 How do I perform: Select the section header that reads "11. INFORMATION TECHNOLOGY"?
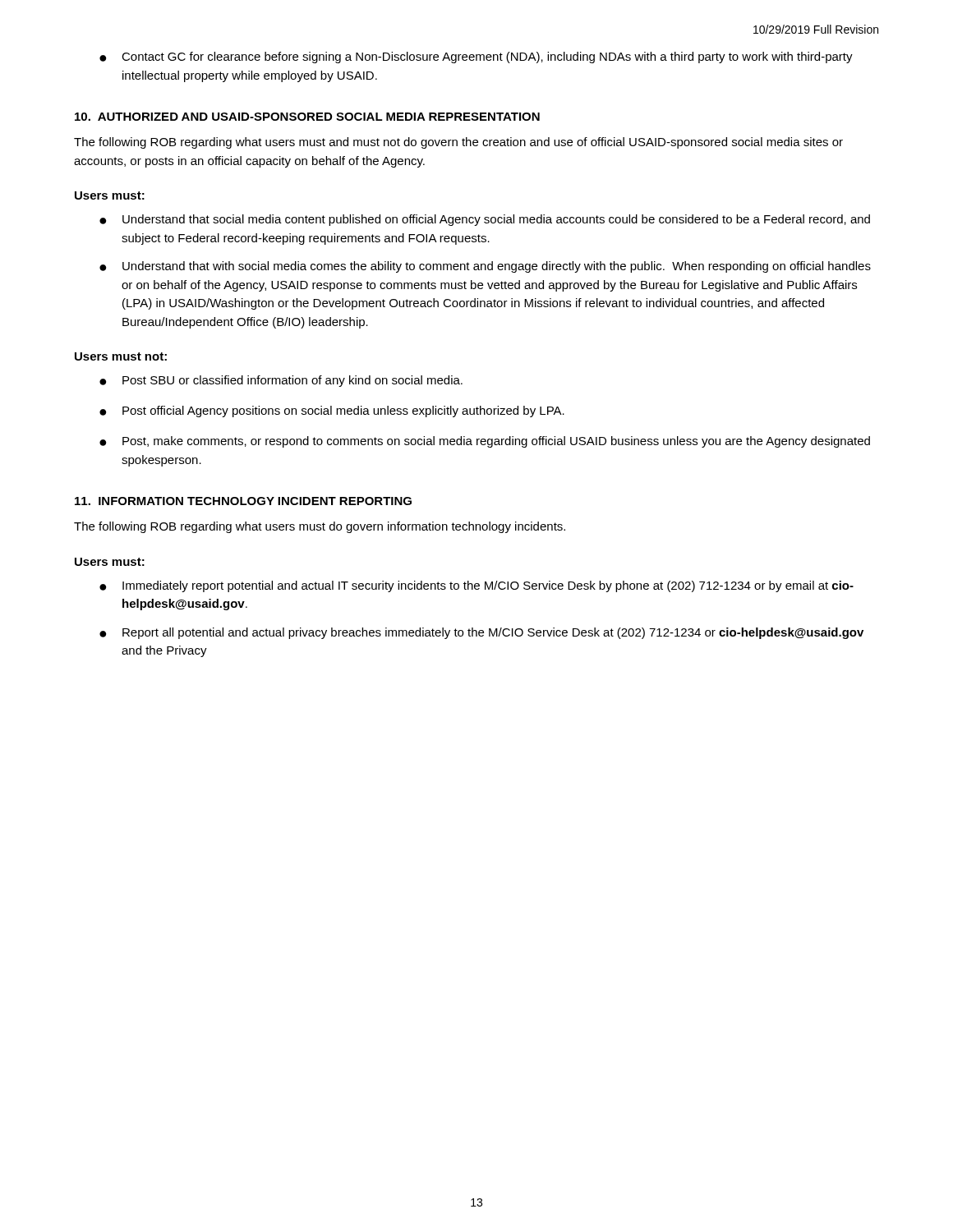point(243,501)
